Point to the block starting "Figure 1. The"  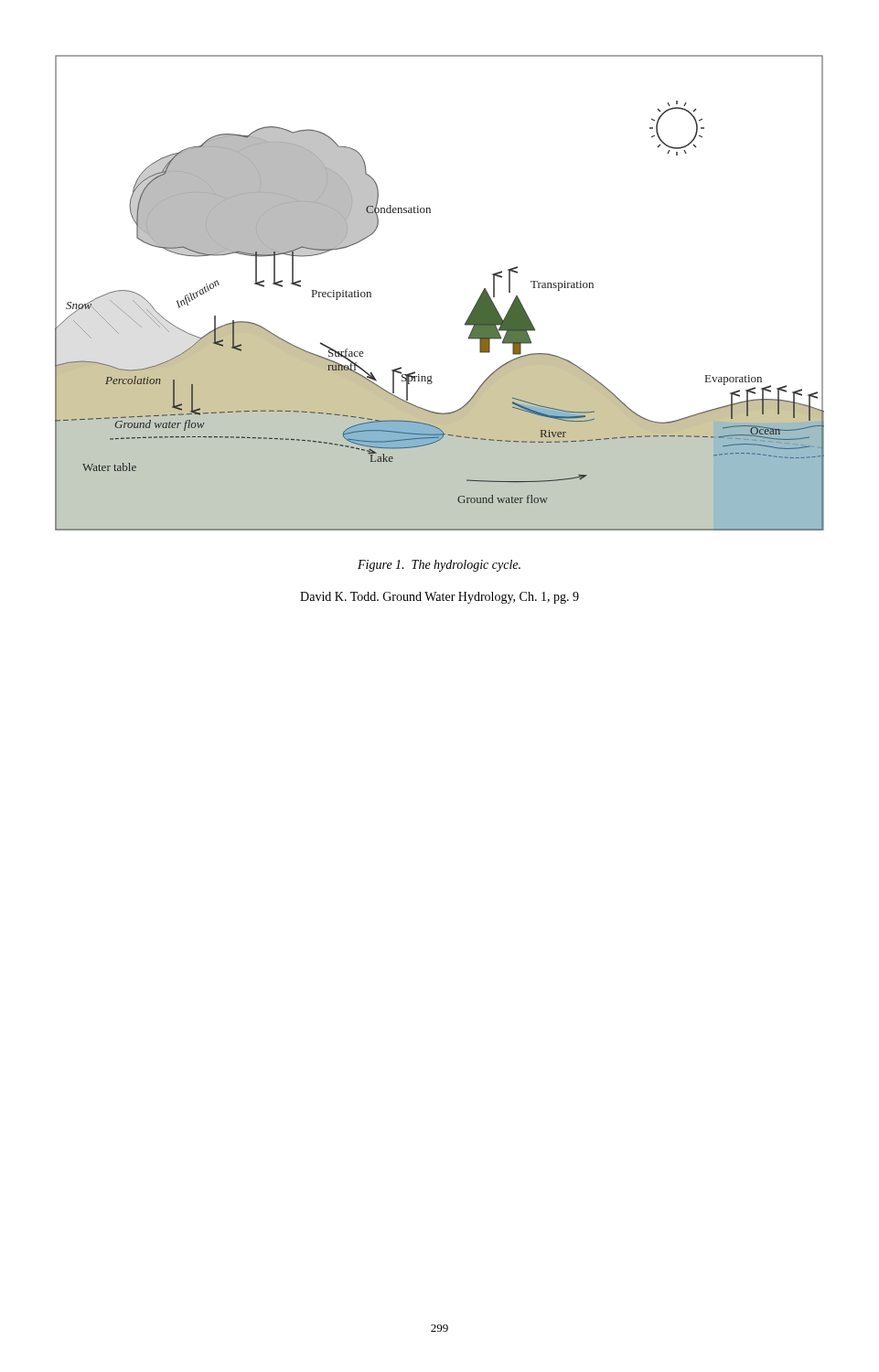440,565
